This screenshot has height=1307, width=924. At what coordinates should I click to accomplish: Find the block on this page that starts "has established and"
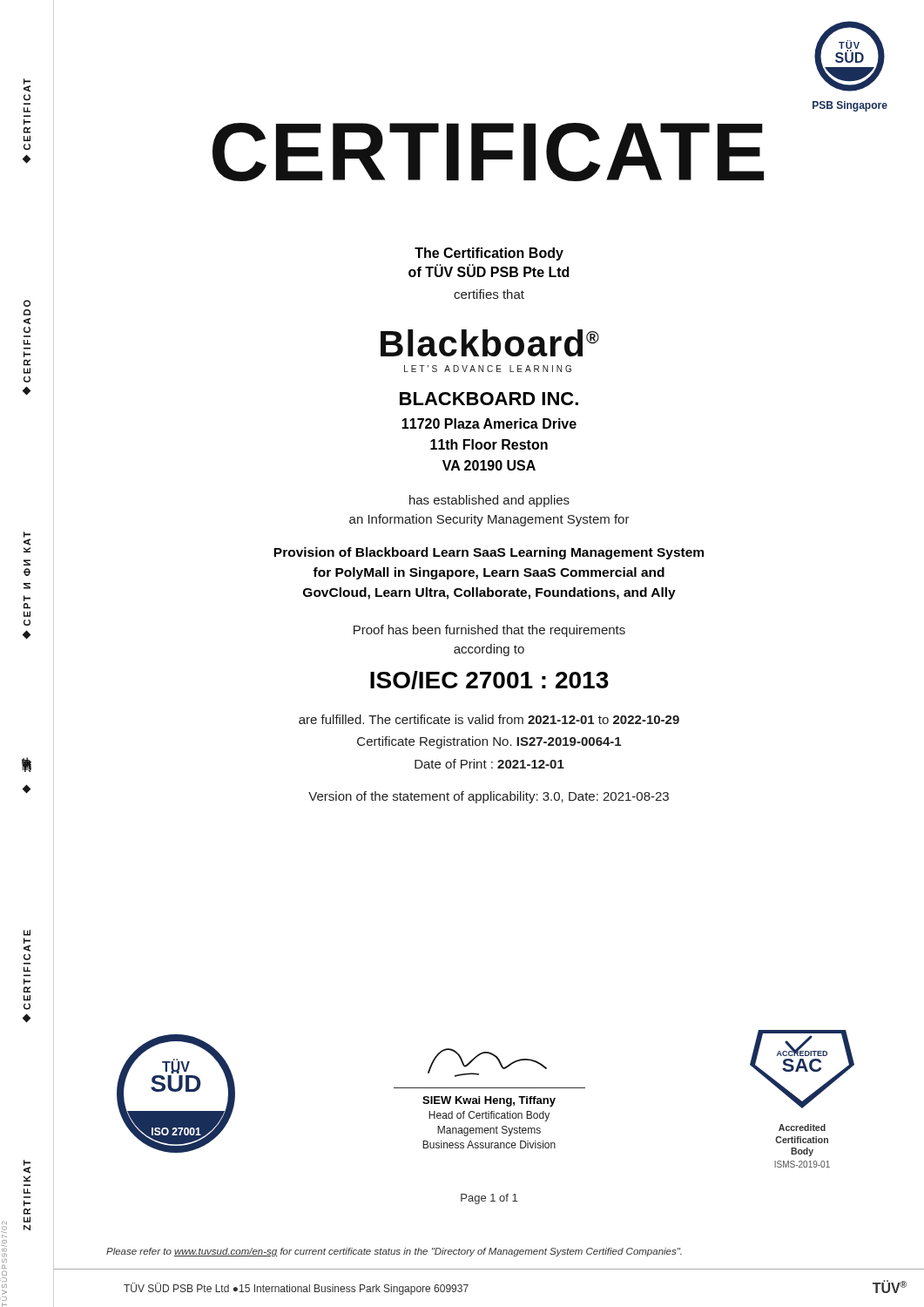[x=489, y=509]
